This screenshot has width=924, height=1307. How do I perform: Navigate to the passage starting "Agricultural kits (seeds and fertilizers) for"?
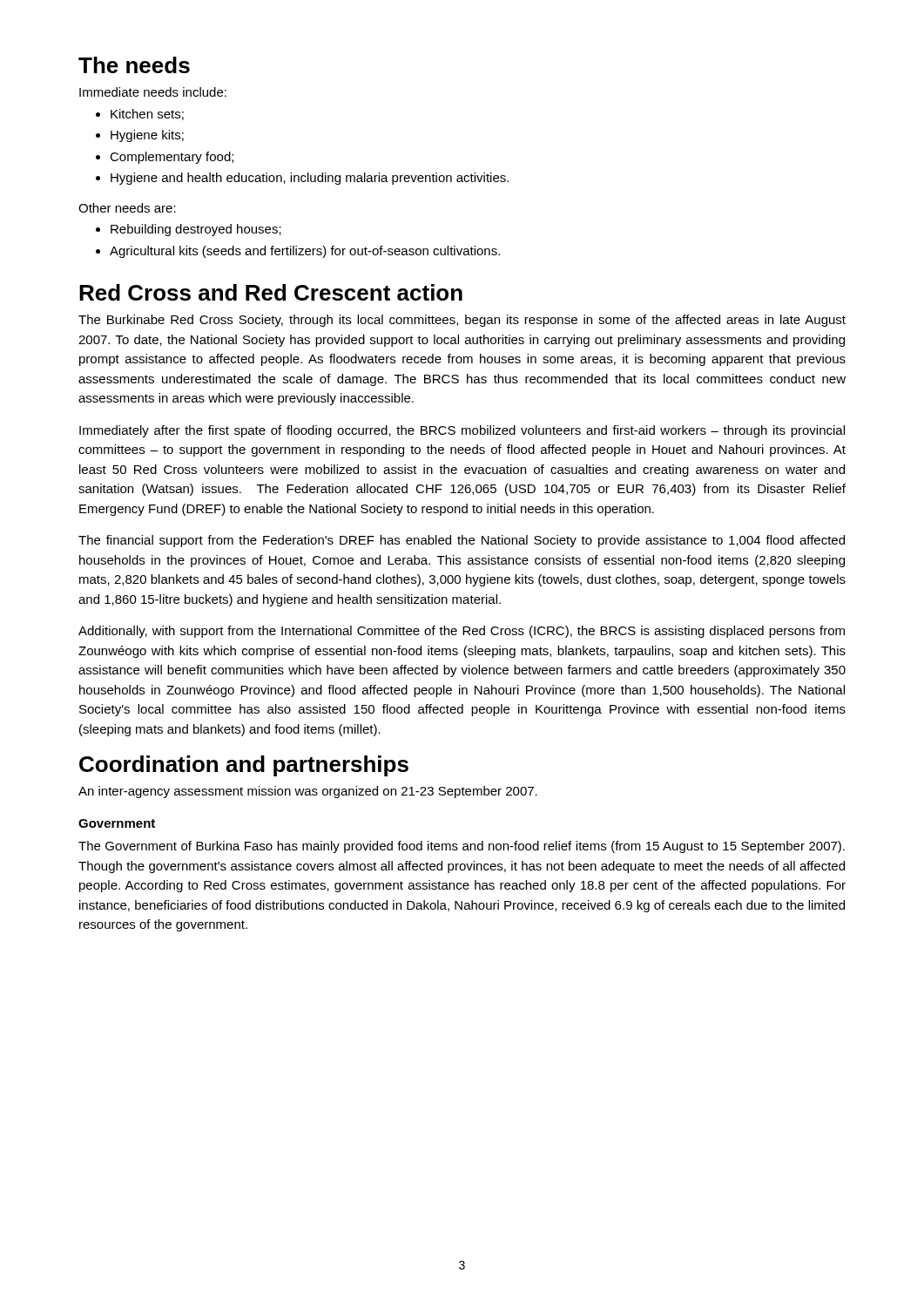pos(305,250)
